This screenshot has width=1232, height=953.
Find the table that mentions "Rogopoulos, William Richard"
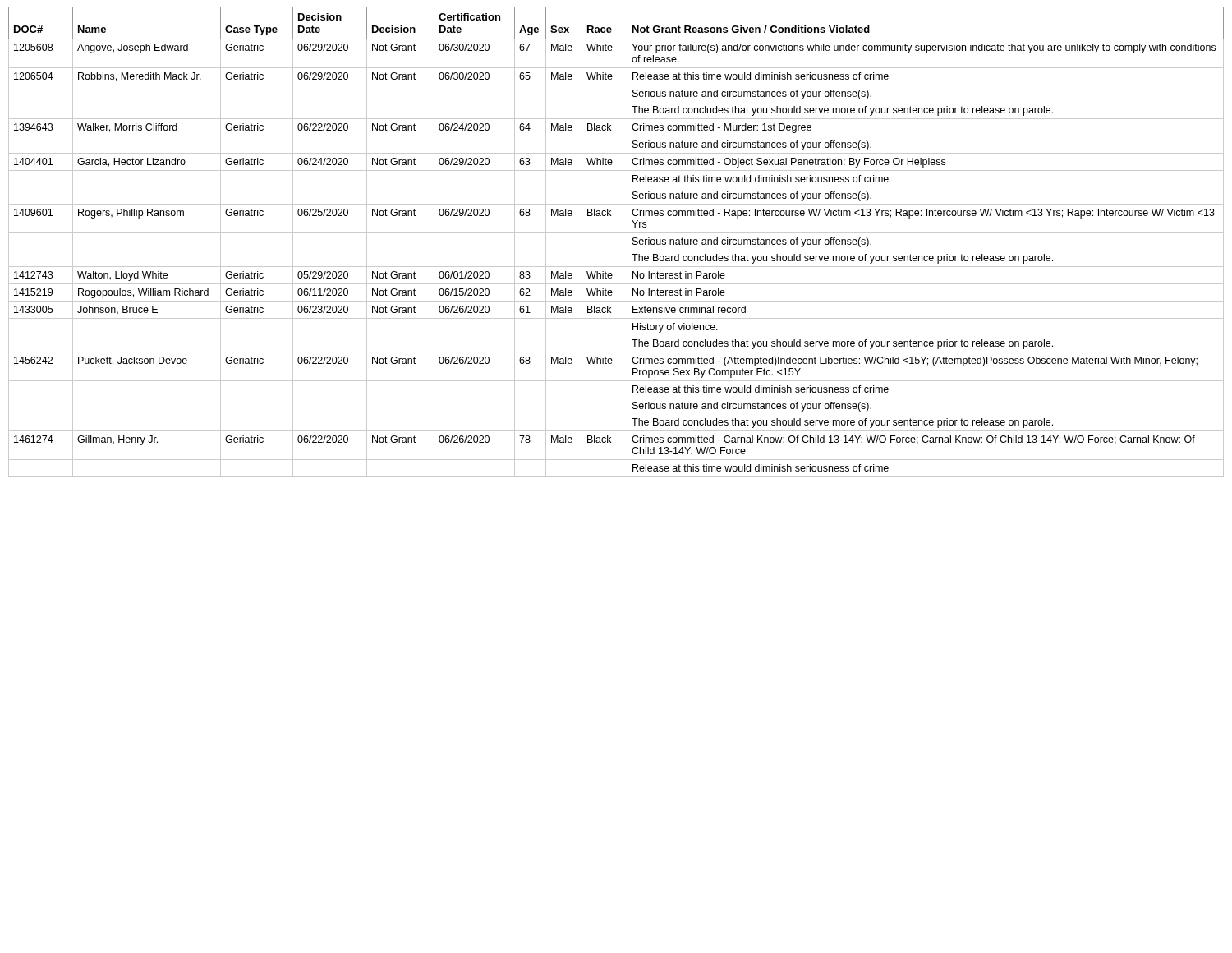[616, 242]
